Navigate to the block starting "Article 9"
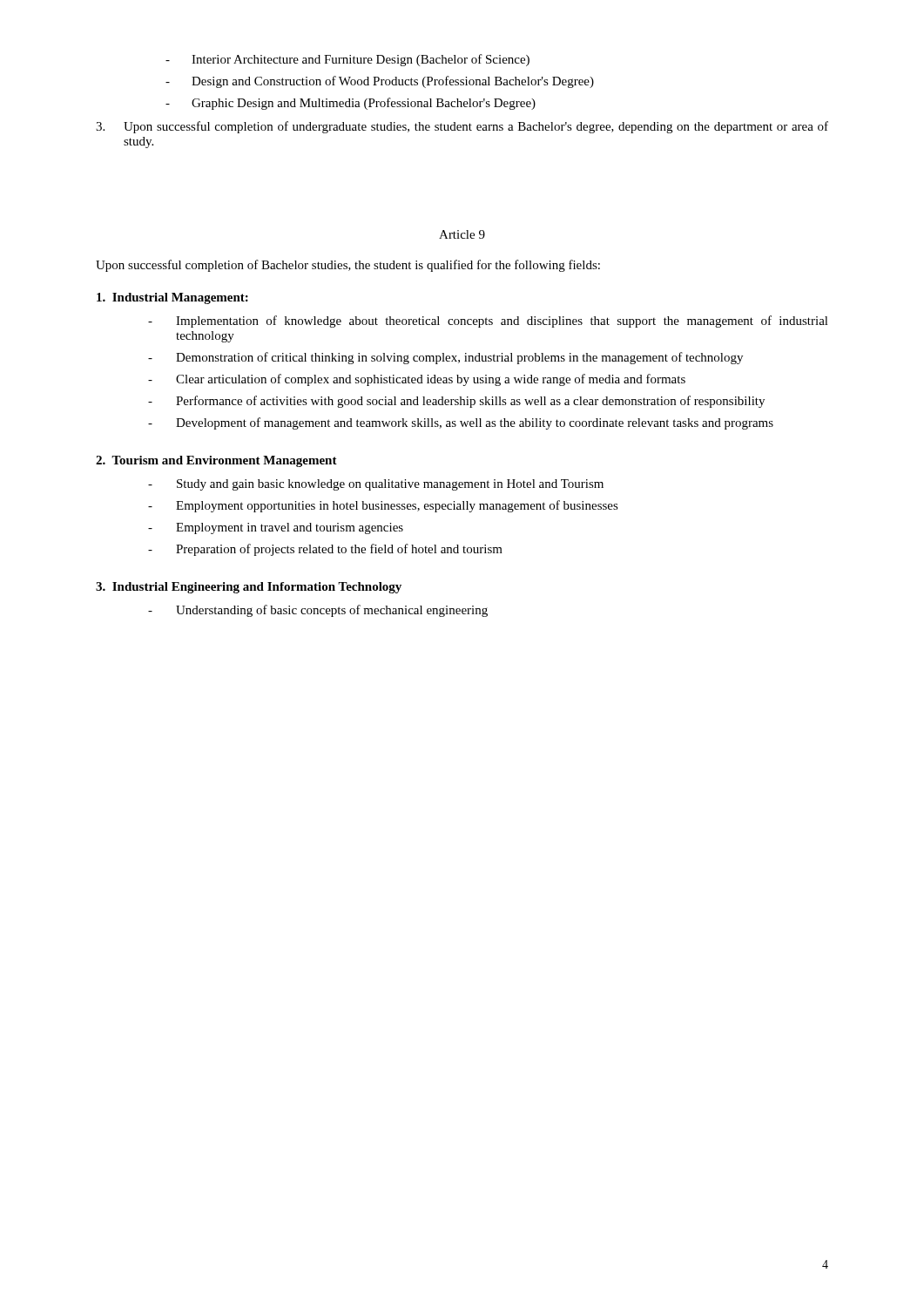 (x=462, y=234)
